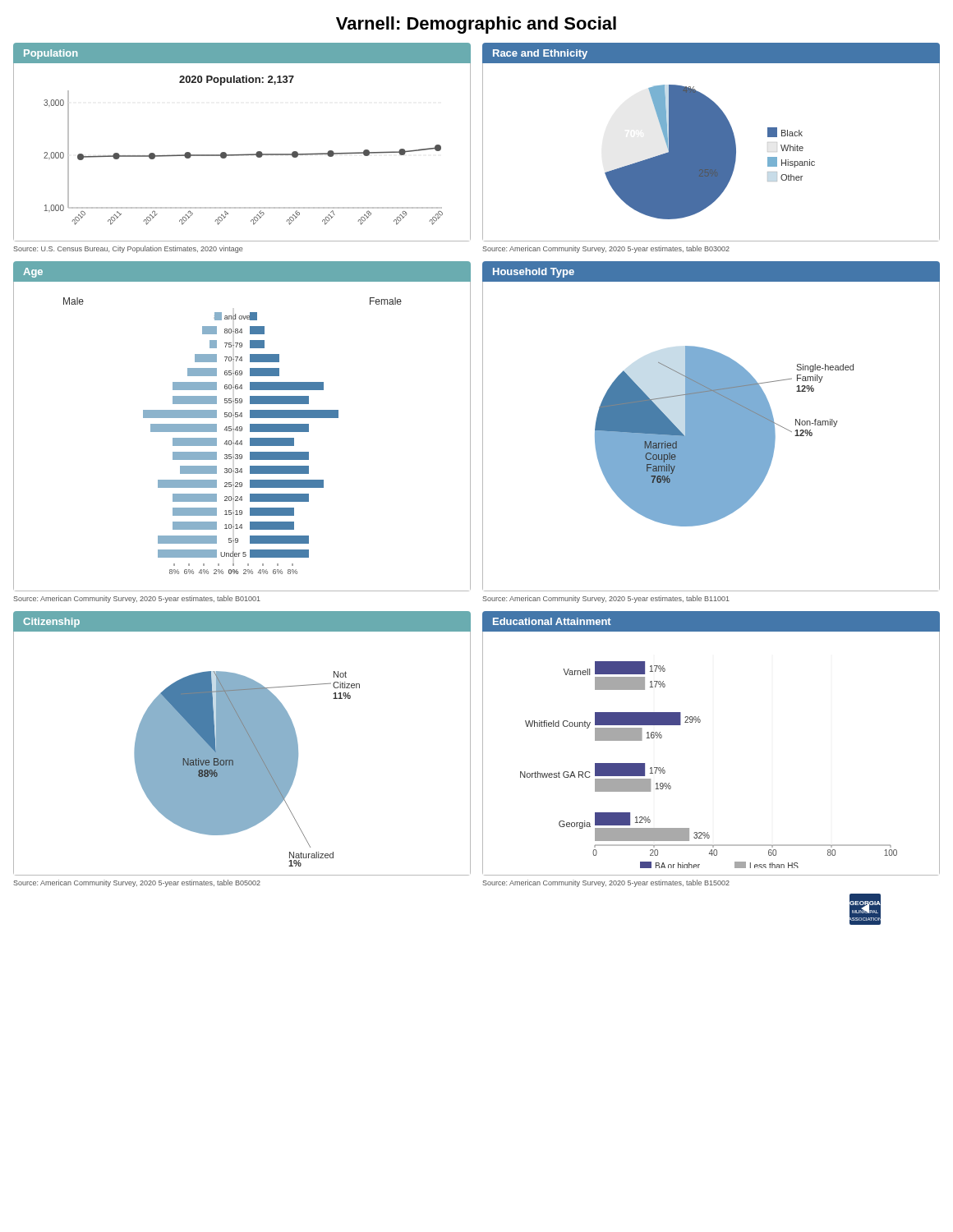The image size is (953, 1232).
Task: Locate the section header that says "Educational Attainment Varnell"
Action: (x=711, y=743)
